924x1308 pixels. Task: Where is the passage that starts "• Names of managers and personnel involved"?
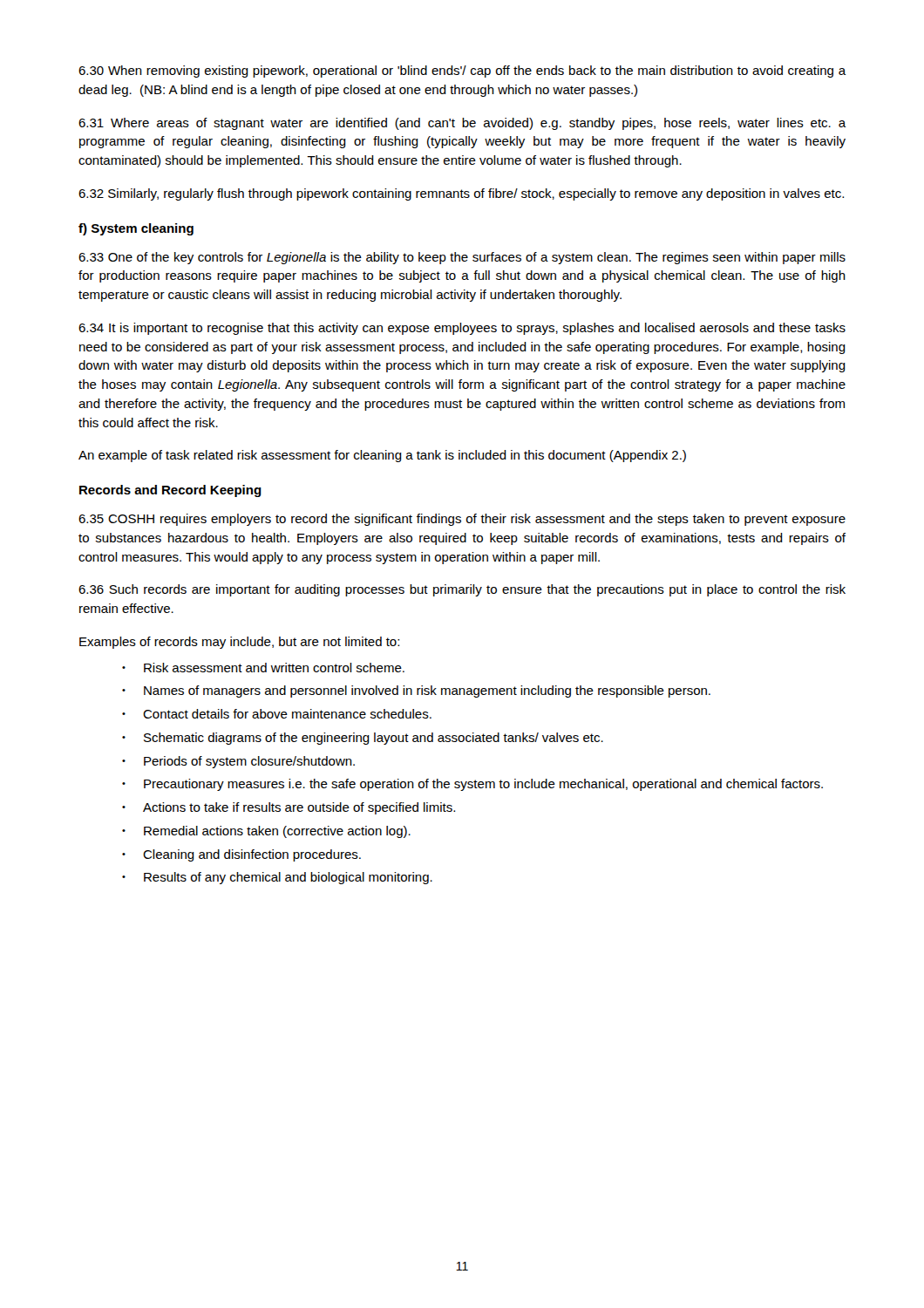[484, 691]
